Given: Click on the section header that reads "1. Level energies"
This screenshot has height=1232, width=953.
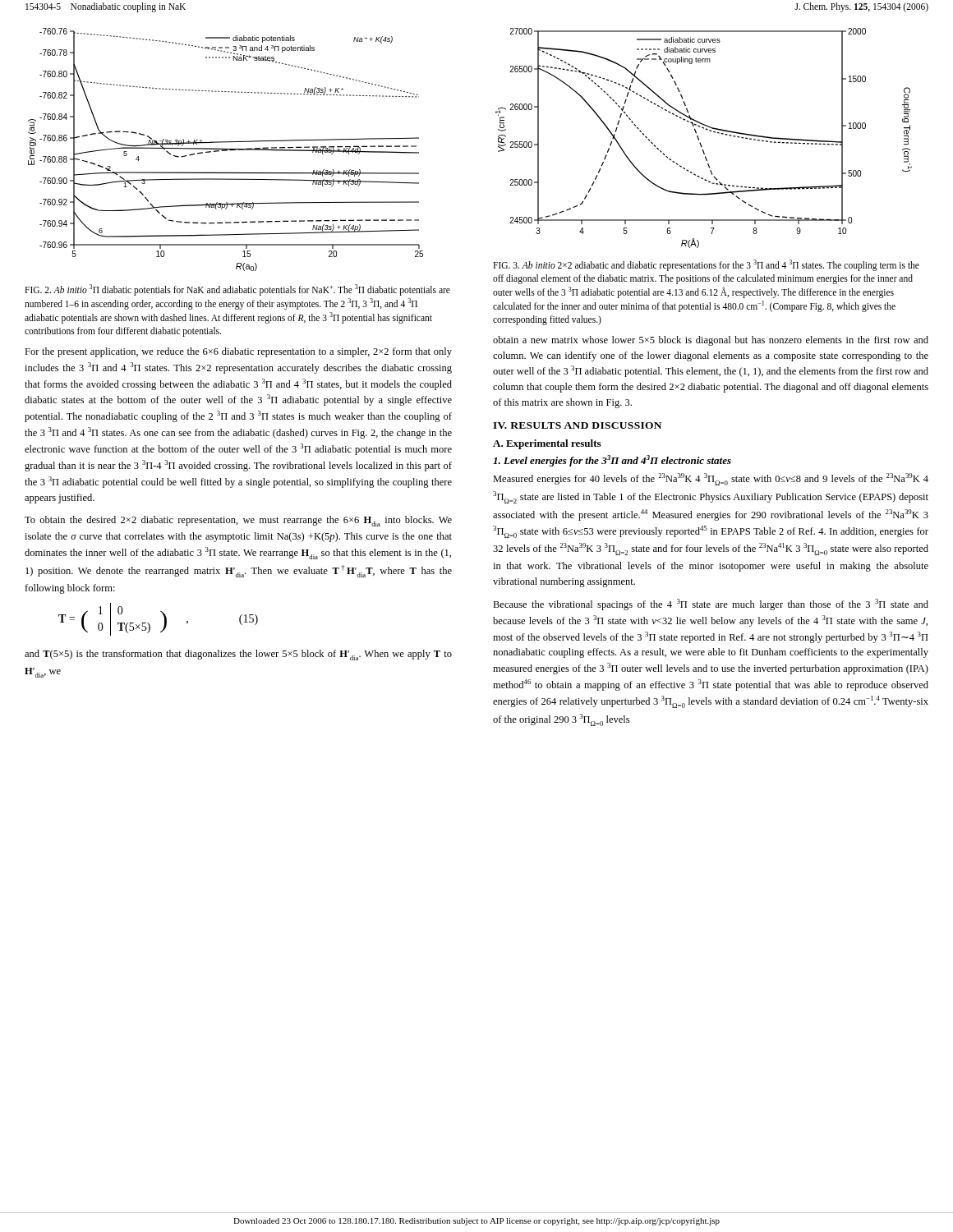Looking at the screenshot, I should pos(612,460).
